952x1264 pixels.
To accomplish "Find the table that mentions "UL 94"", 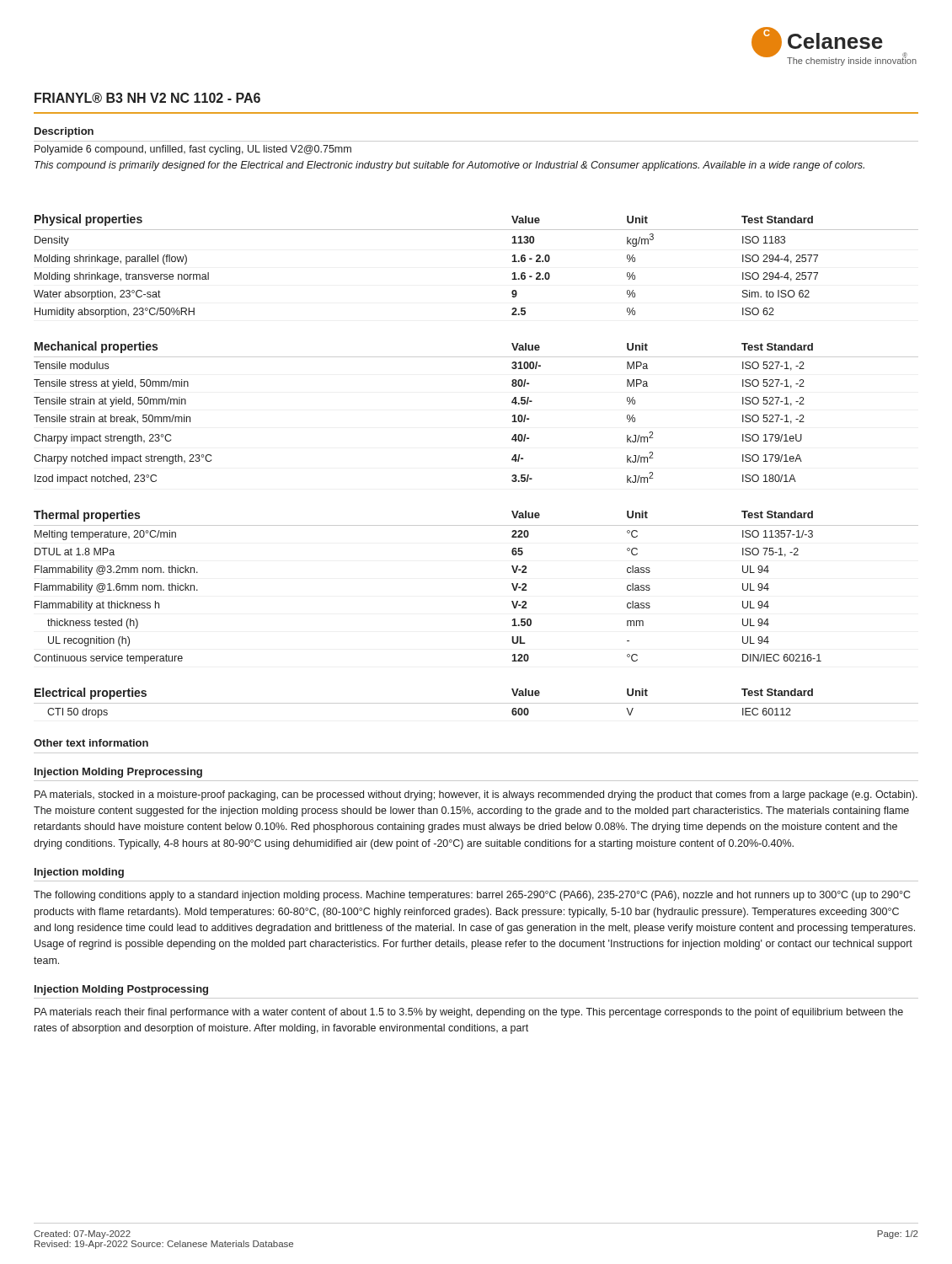I will (476, 586).
